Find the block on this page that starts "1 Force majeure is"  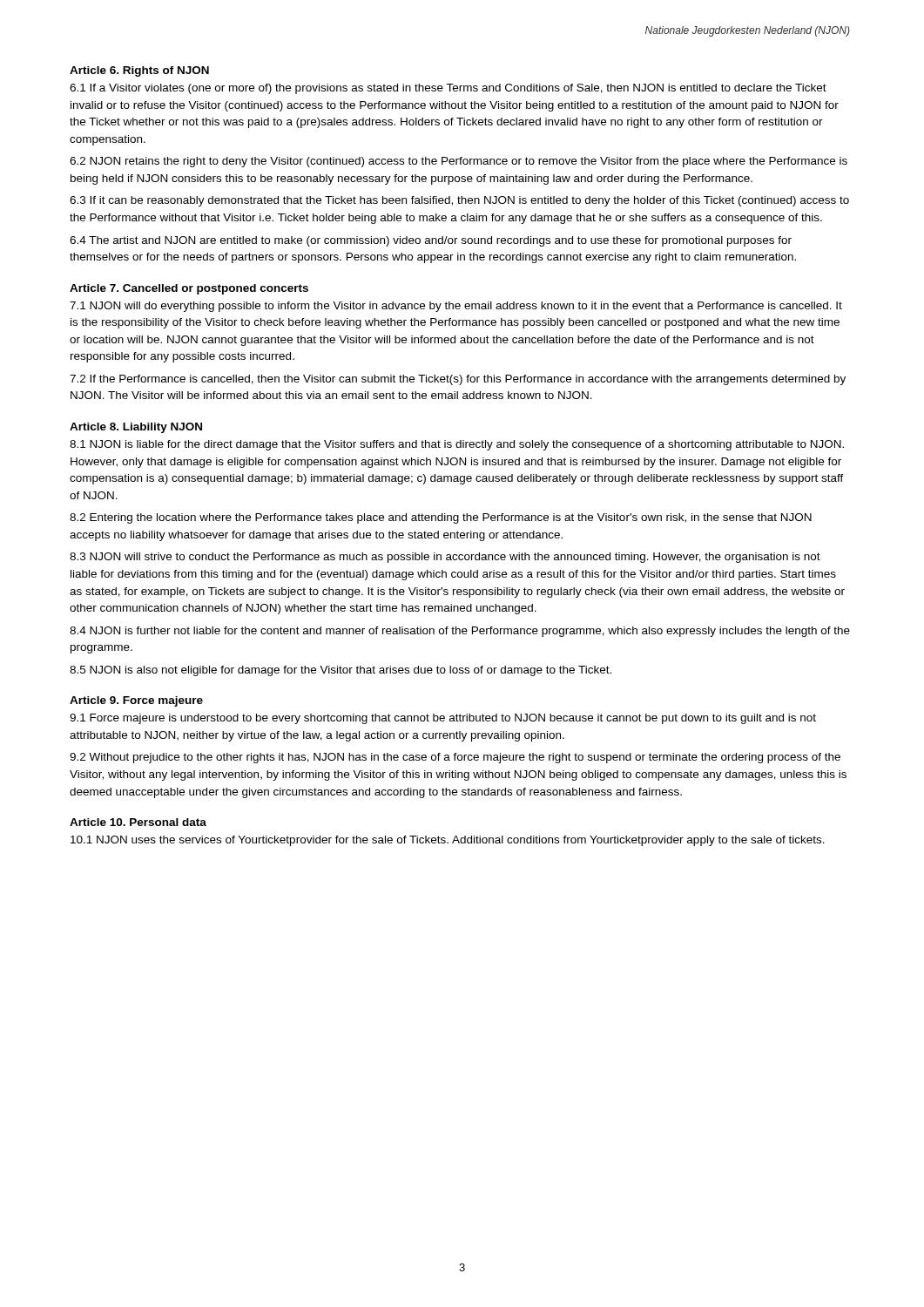(x=443, y=726)
